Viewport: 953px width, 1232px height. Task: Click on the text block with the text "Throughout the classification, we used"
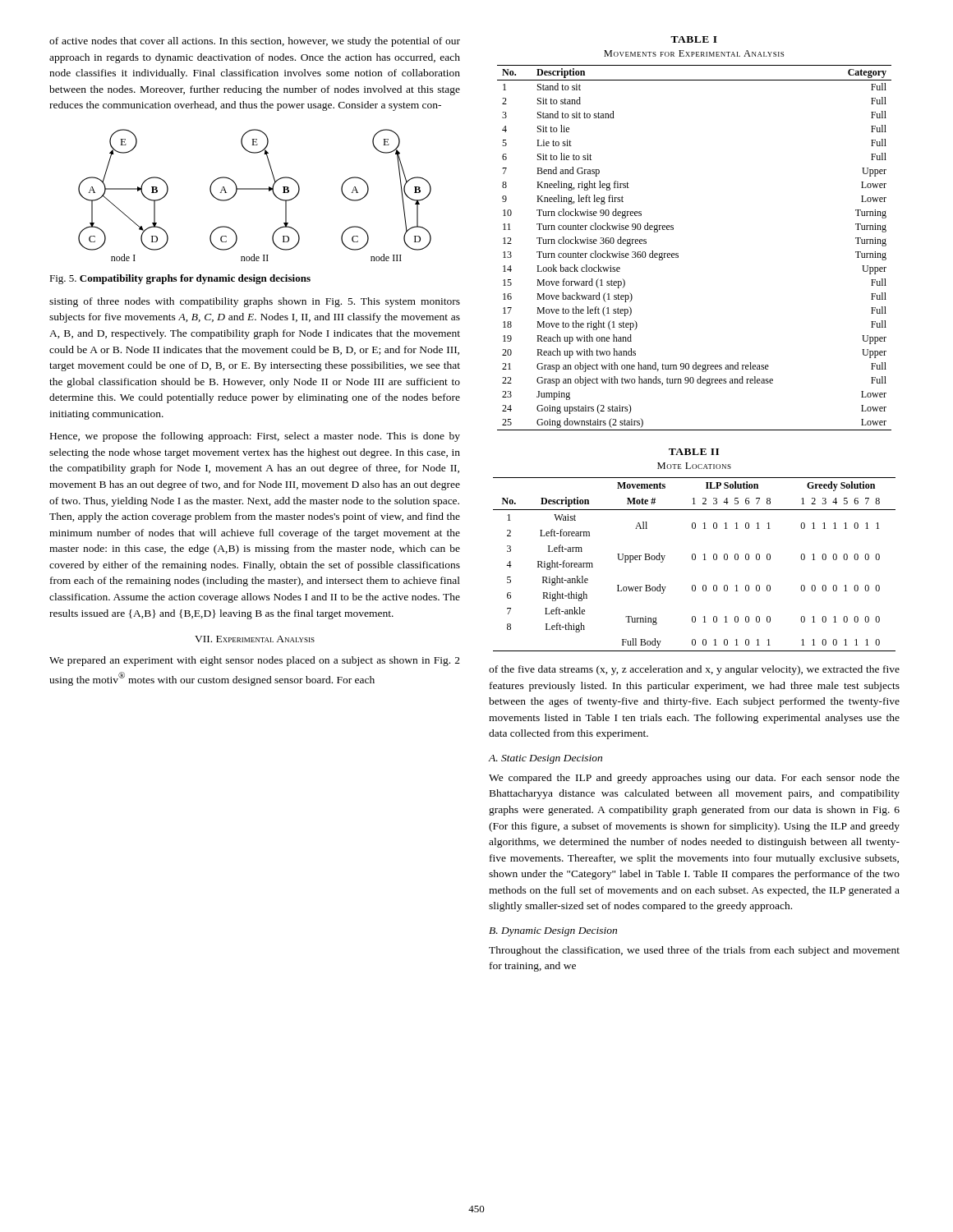(694, 958)
